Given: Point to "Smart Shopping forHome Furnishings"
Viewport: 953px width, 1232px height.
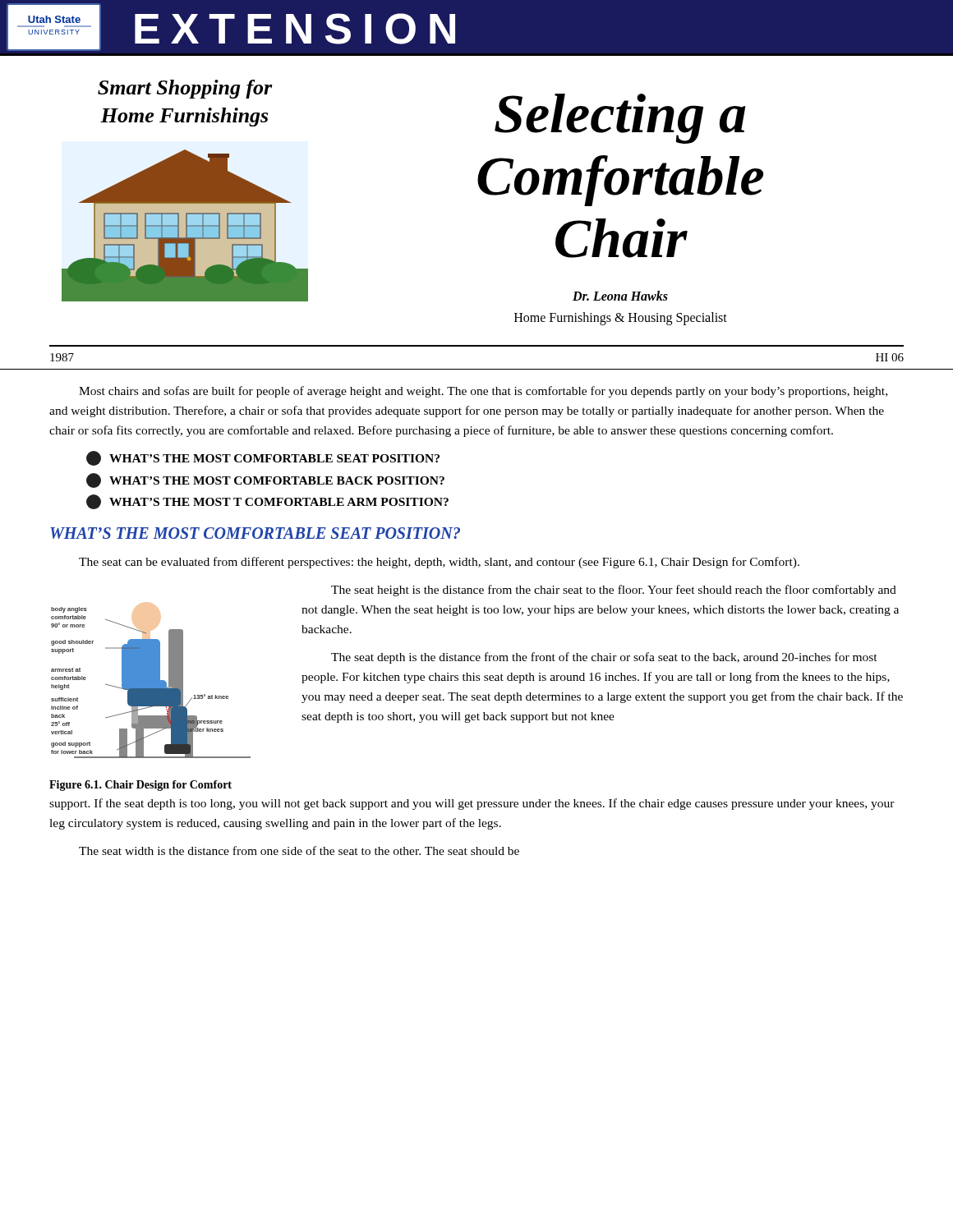Looking at the screenshot, I should click(185, 101).
